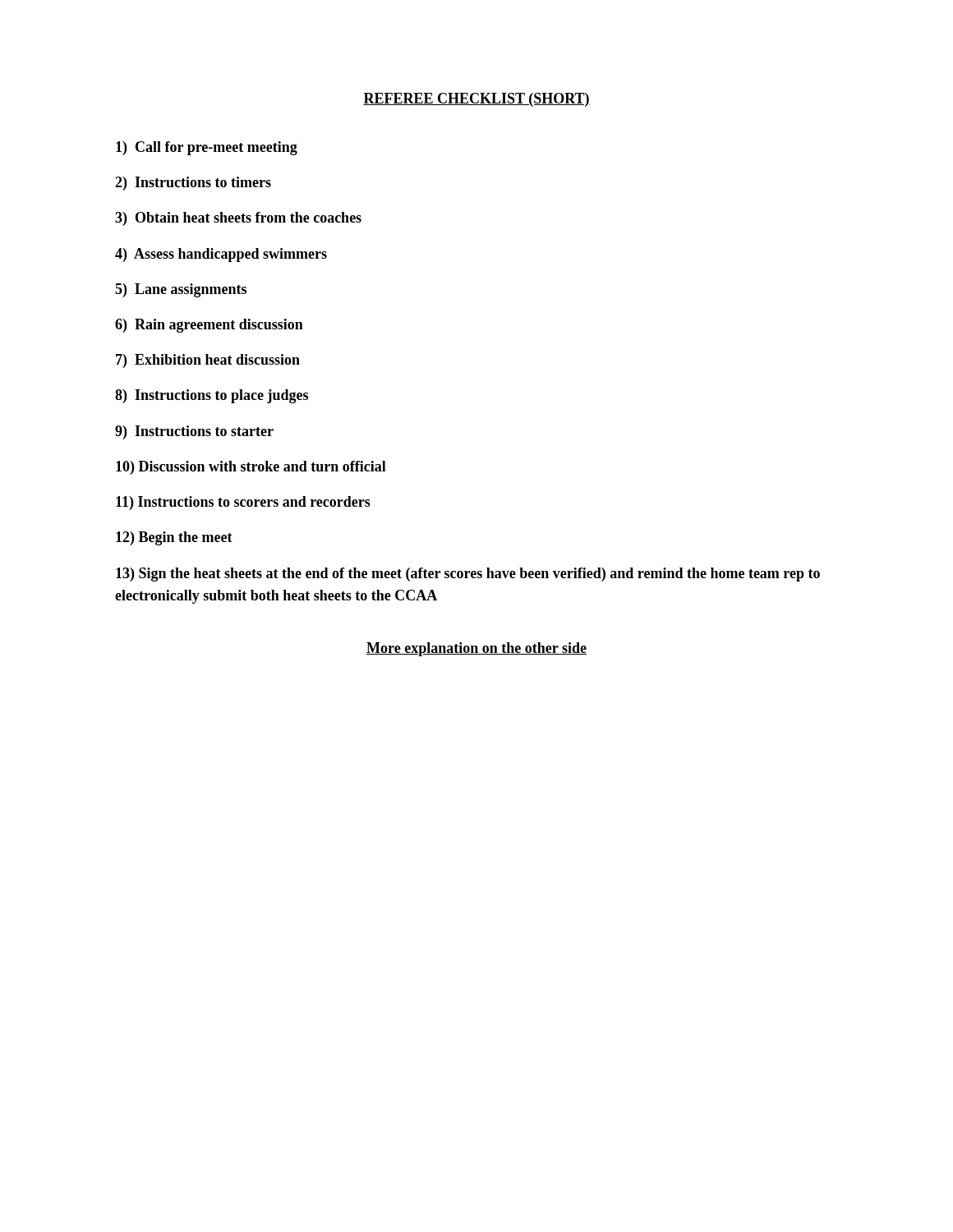Click on the list item that says "12) Begin the meet"

tap(174, 537)
